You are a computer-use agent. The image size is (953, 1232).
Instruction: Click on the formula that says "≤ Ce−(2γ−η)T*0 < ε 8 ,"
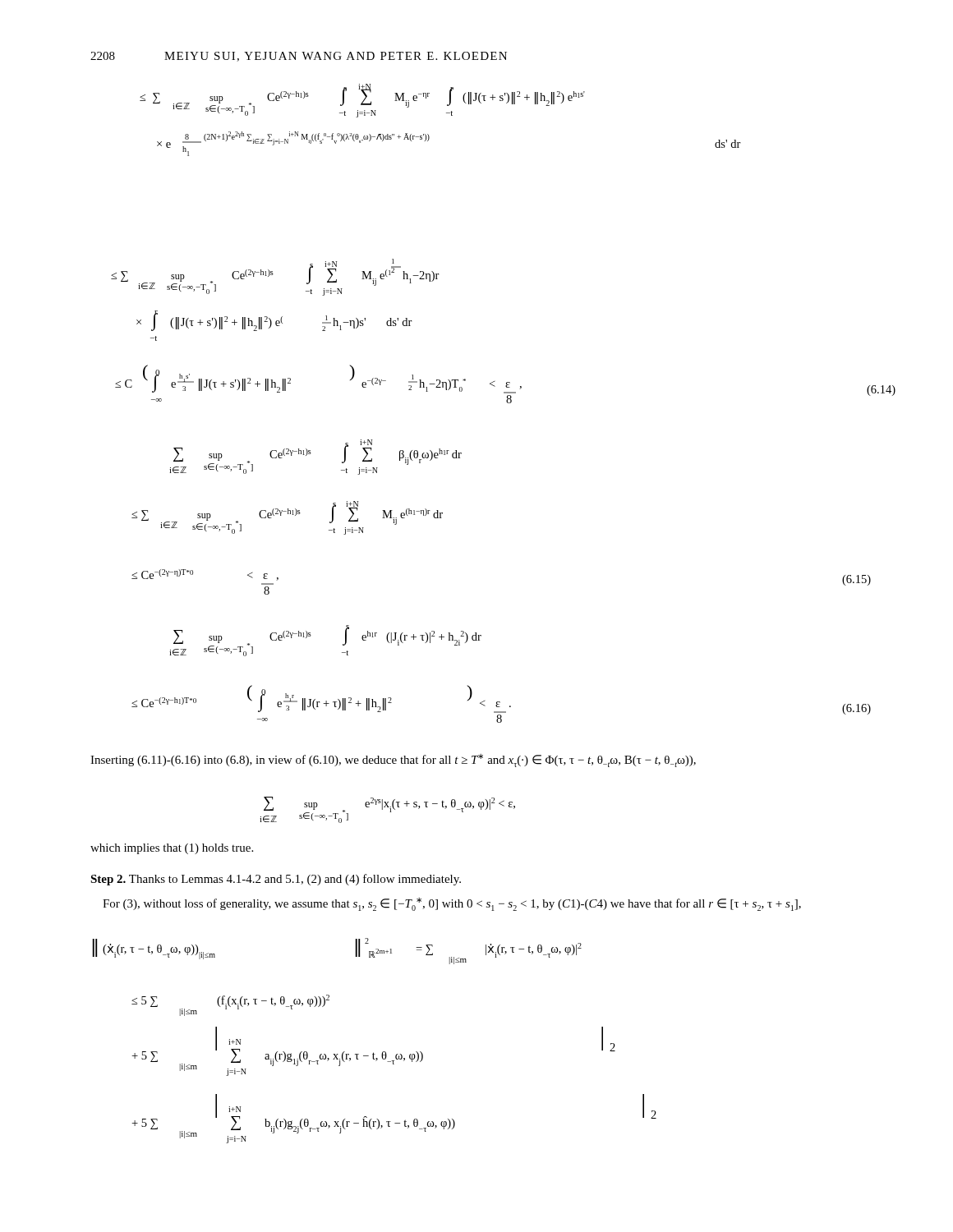pyautogui.click(x=163, y=575)
